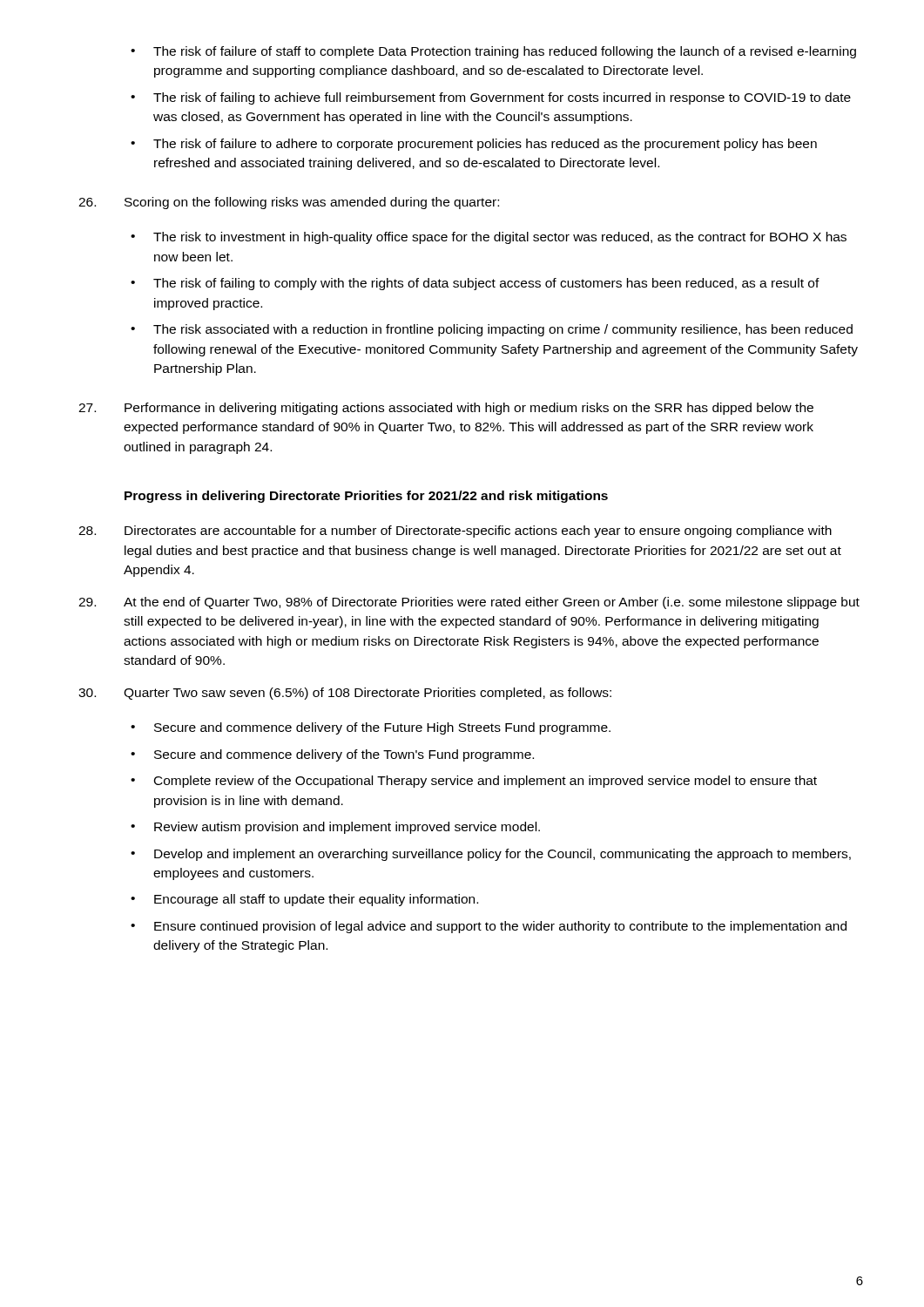Click the passage that begins "At the end of Quarter"

click(x=471, y=631)
